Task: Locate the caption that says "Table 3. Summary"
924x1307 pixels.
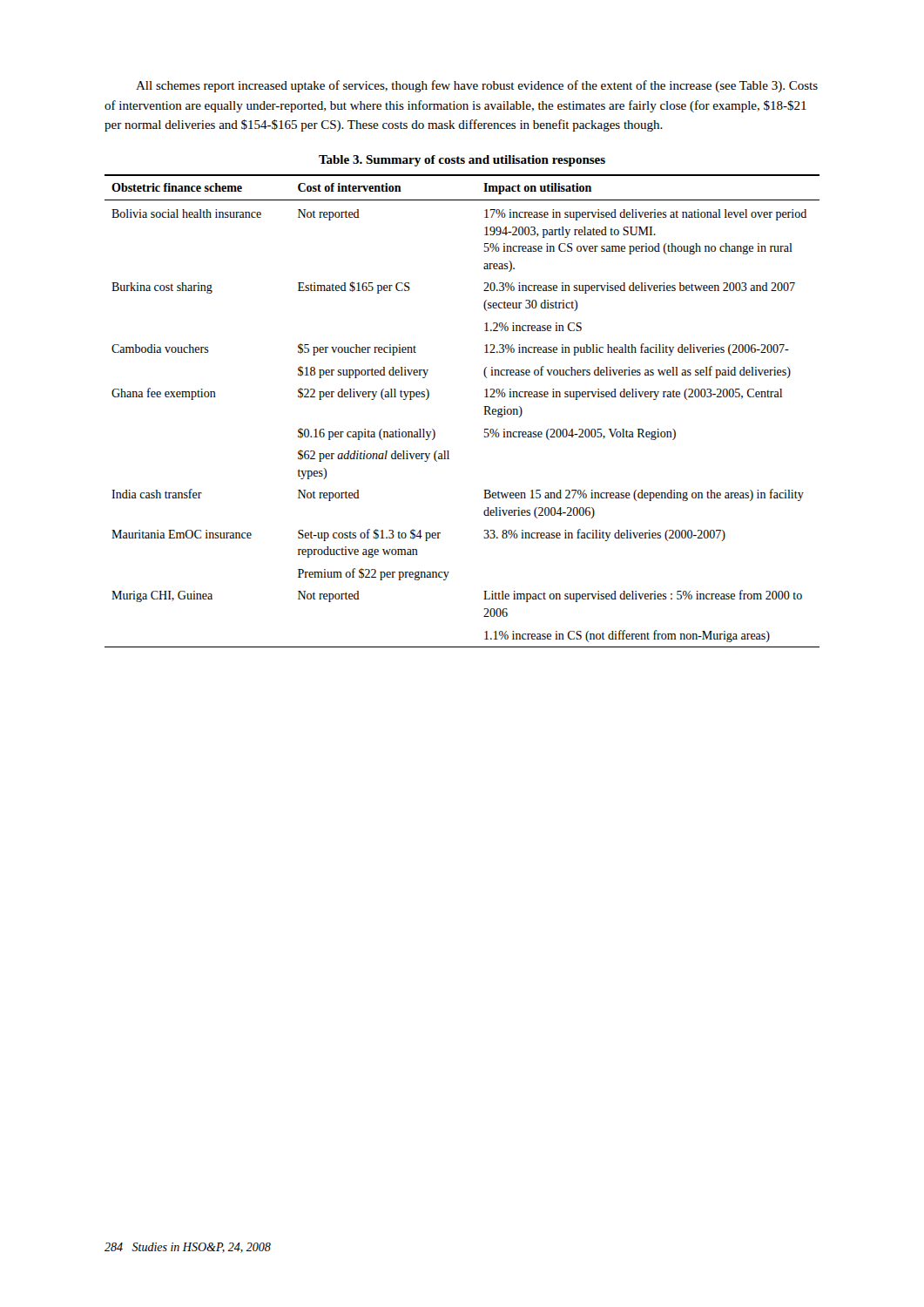Action: click(462, 159)
